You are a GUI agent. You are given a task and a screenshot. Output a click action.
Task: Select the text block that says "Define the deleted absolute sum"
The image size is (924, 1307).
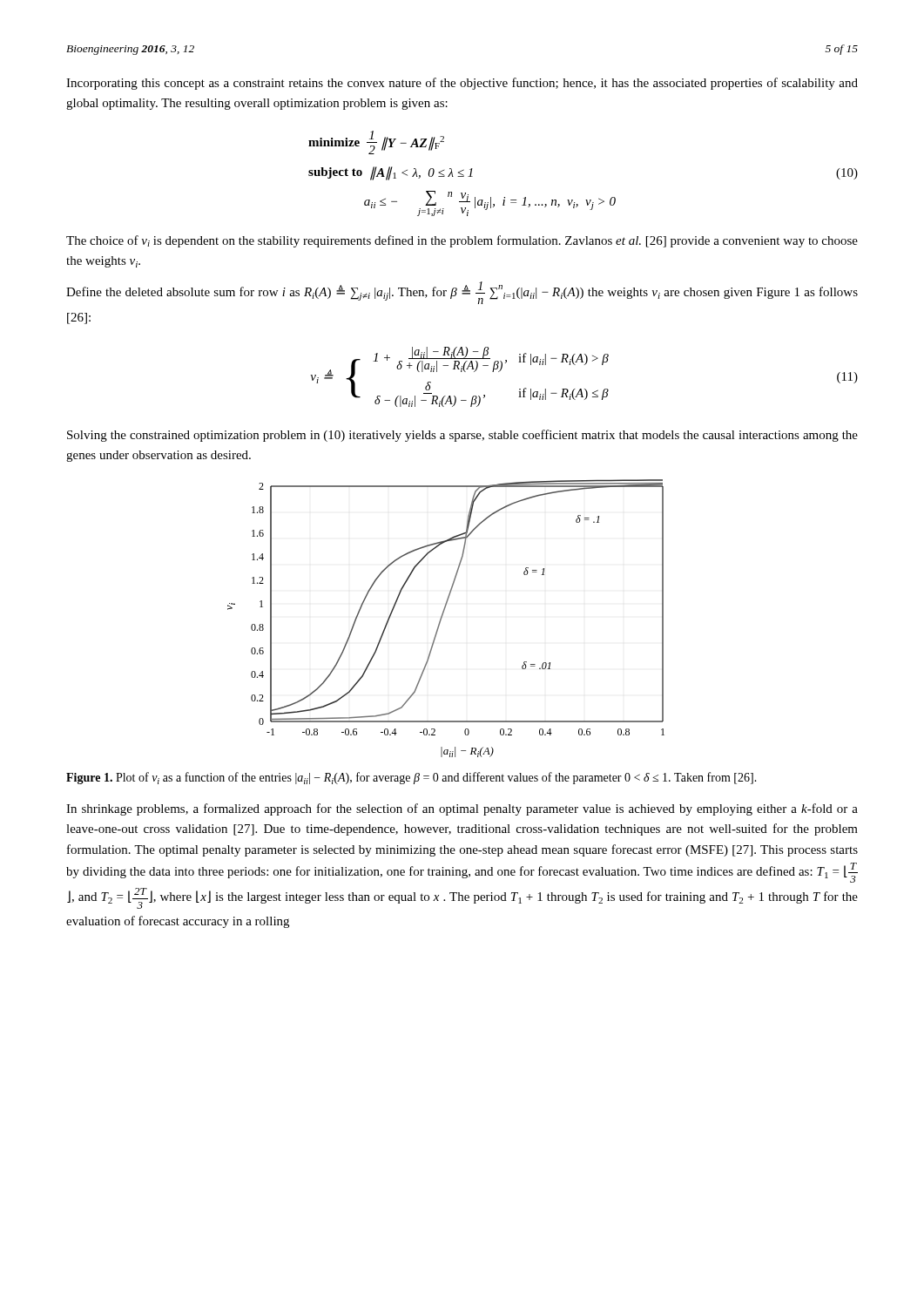(462, 302)
